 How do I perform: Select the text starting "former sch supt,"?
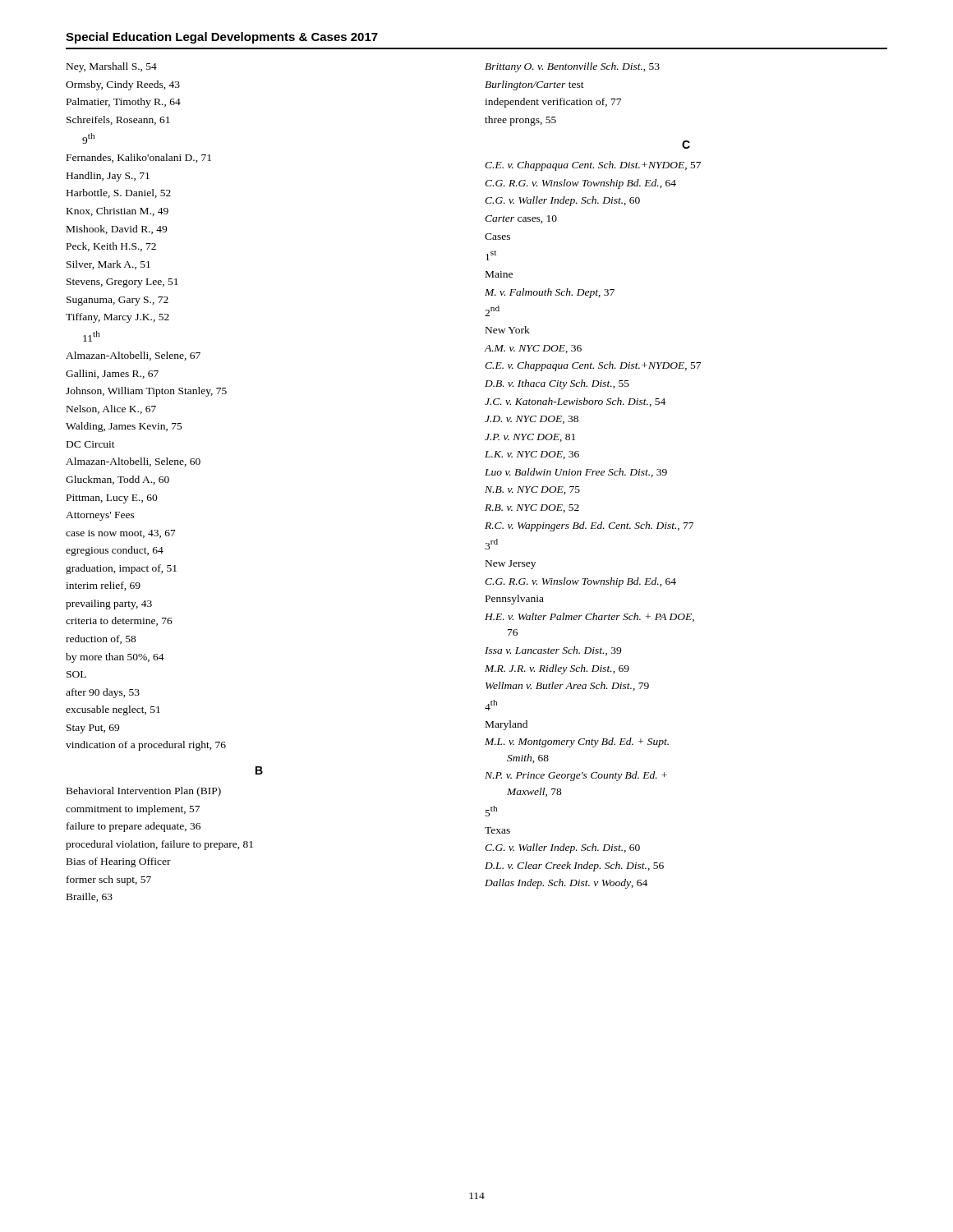tap(109, 879)
